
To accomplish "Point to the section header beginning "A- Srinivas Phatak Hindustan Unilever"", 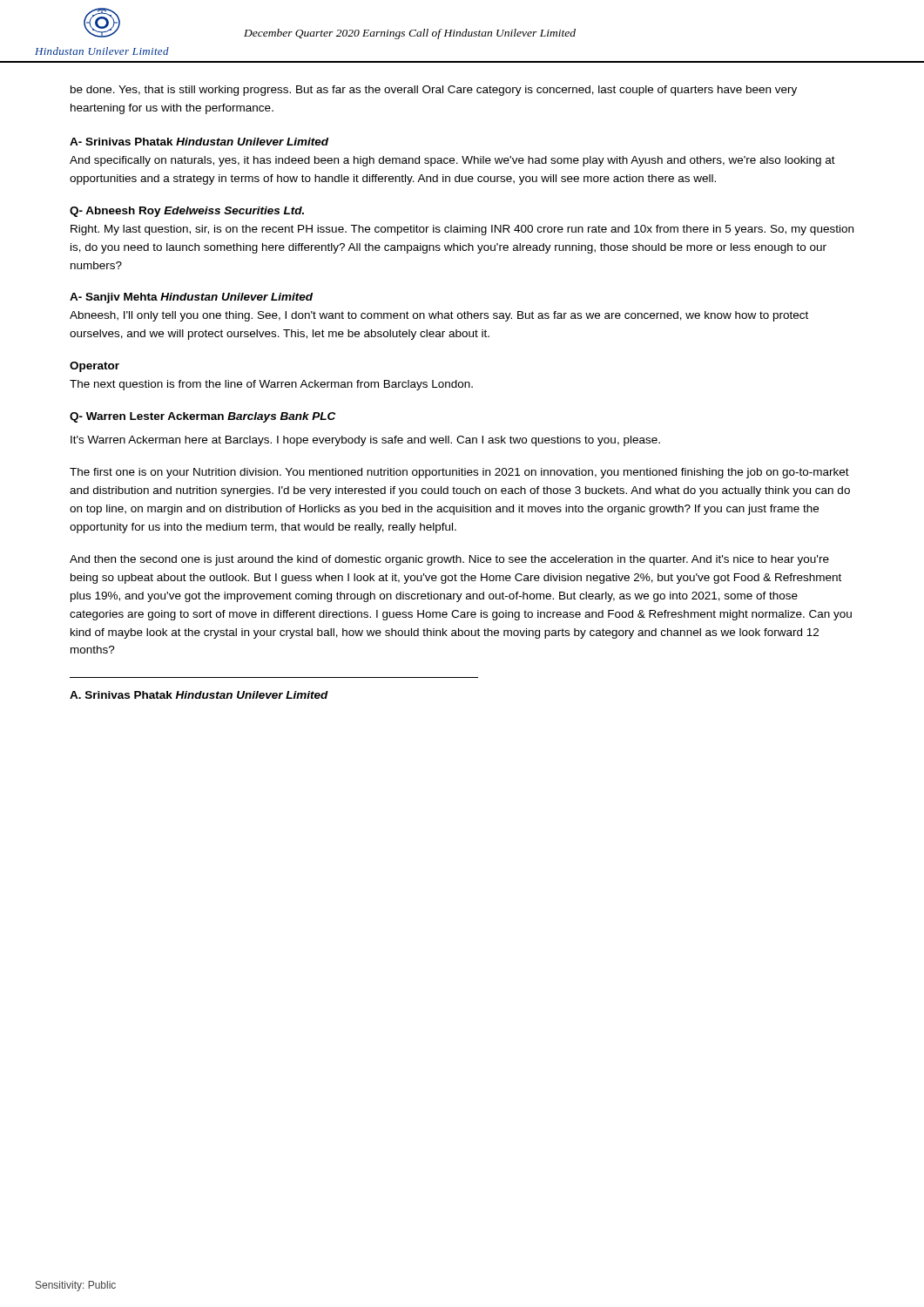I will point(199,141).
